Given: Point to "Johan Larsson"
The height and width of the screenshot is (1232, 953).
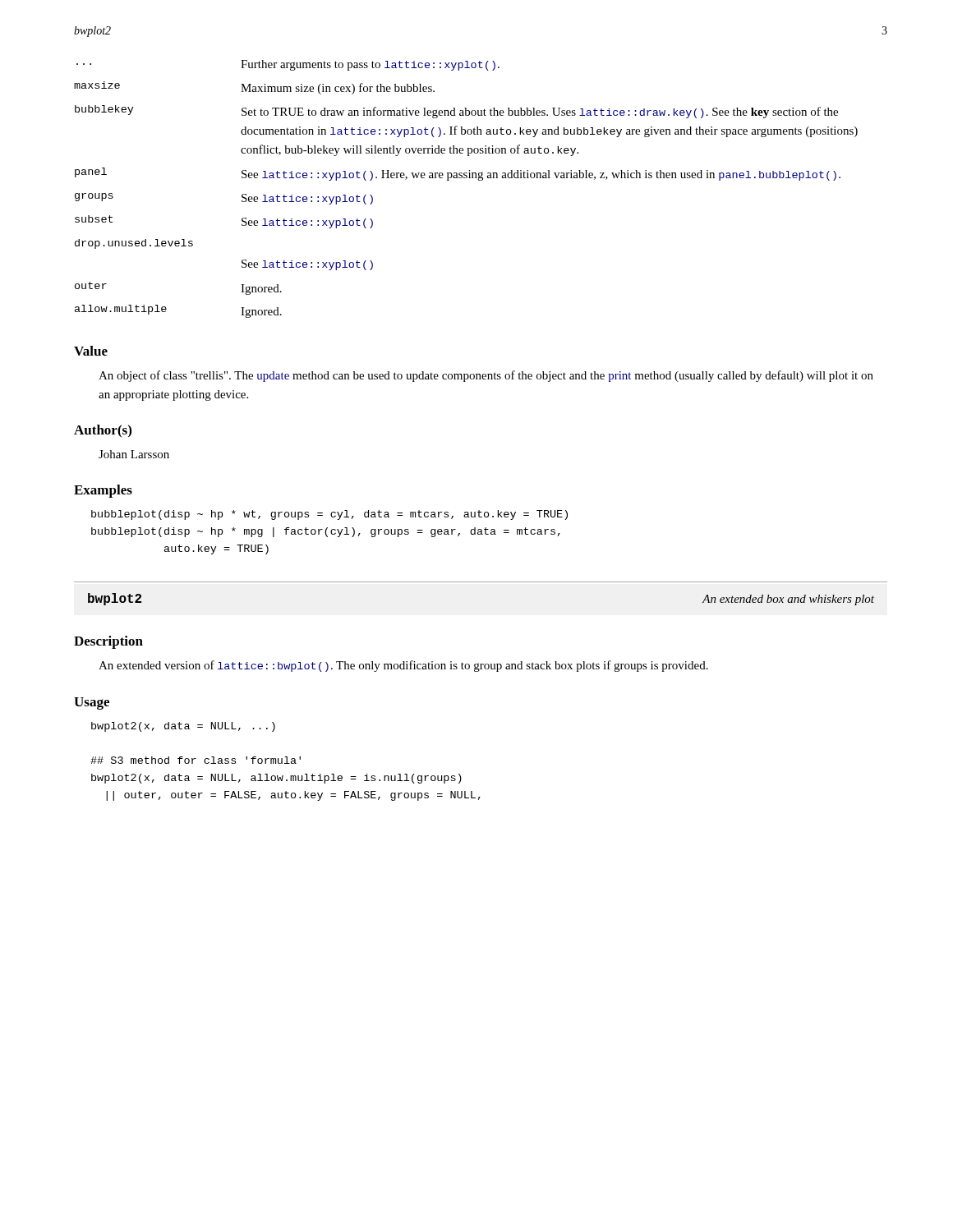Looking at the screenshot, I should tap(134, 454).
